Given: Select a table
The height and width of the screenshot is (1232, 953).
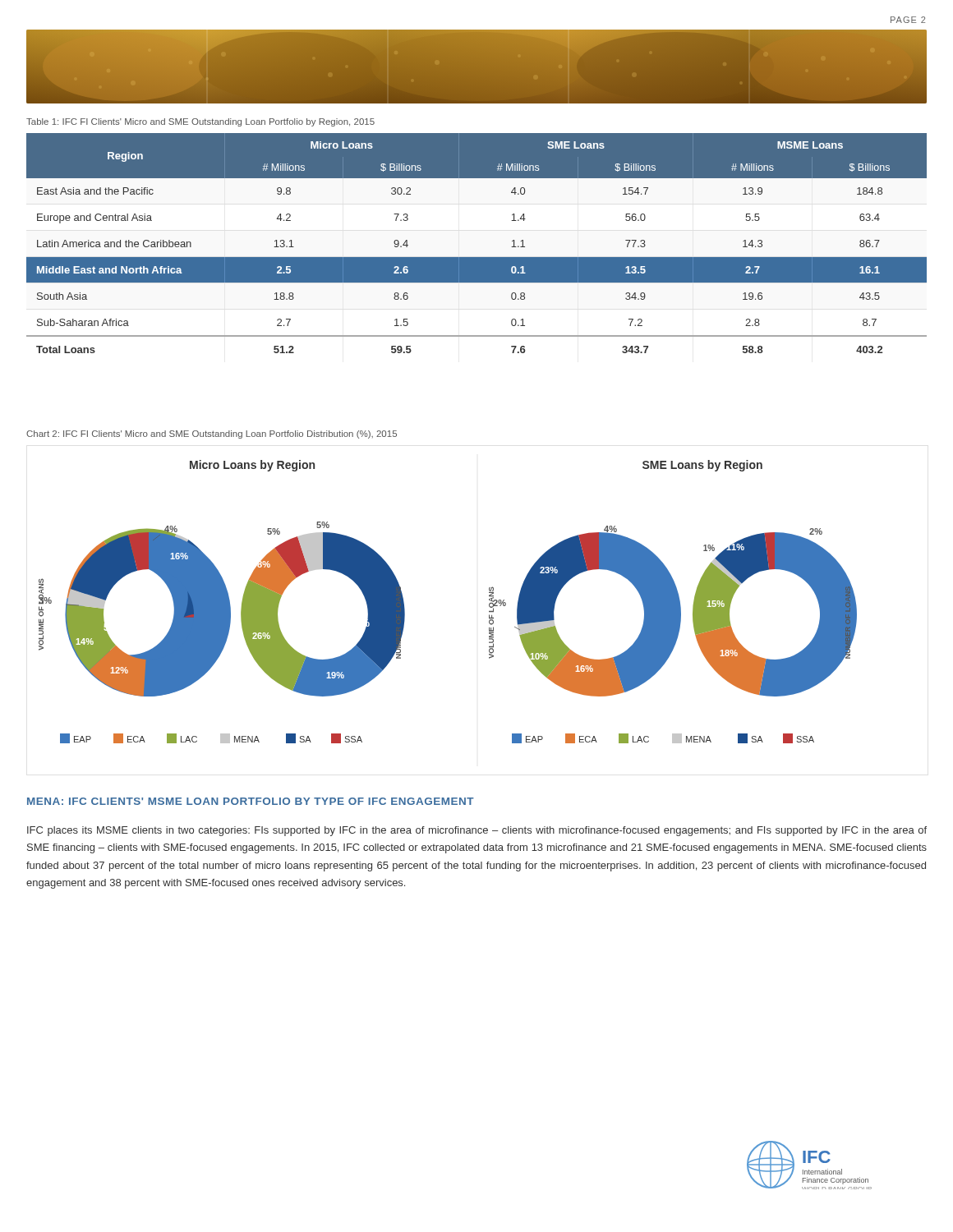Looking at the screenshot, I should [476, 248].
